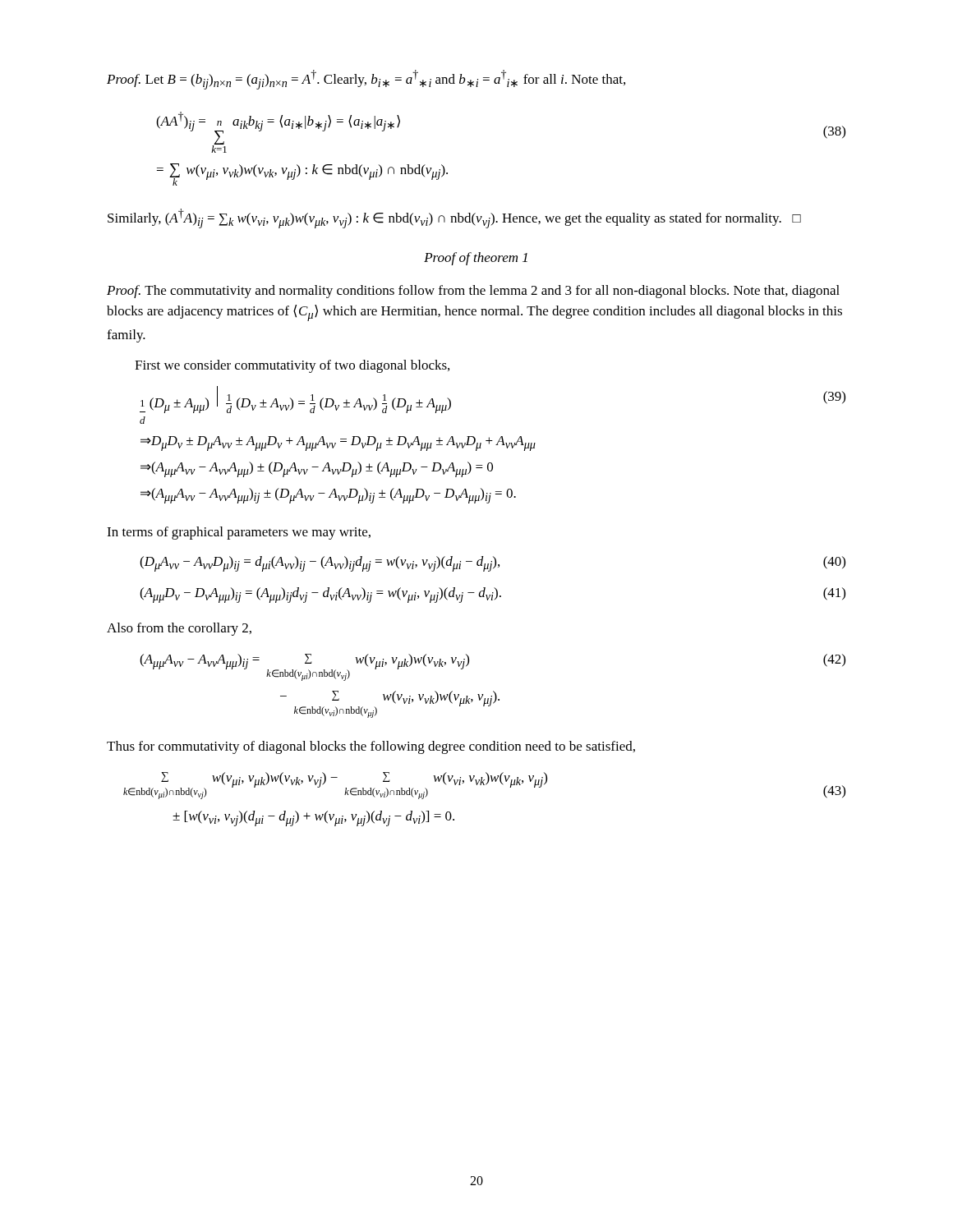Locate the text "Proof of theorem 1"
This screenshot has width=953, height=1232.
click(x=476, y=258)
